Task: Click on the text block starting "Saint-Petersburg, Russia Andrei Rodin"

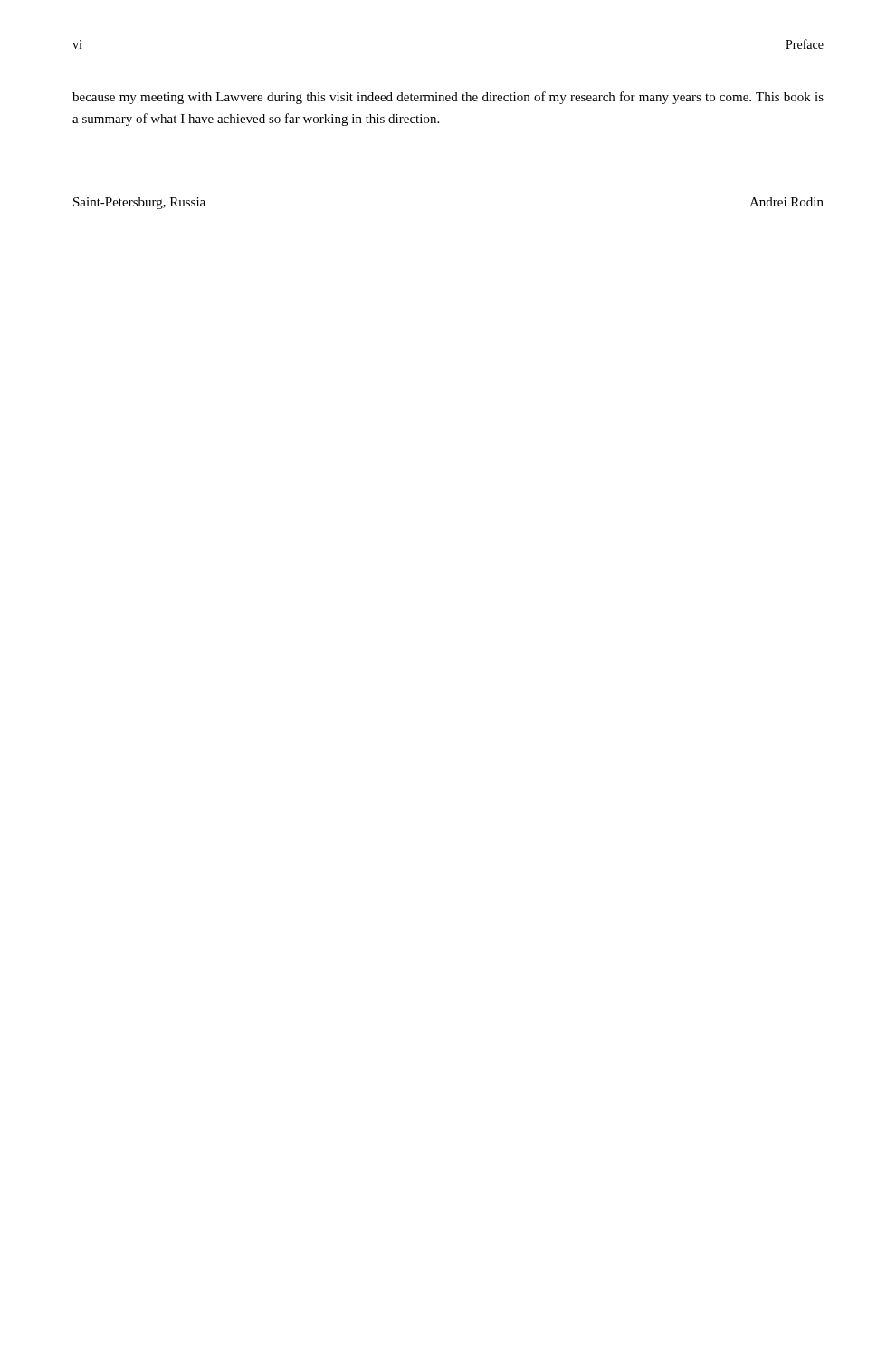Action: click(144, 203)
